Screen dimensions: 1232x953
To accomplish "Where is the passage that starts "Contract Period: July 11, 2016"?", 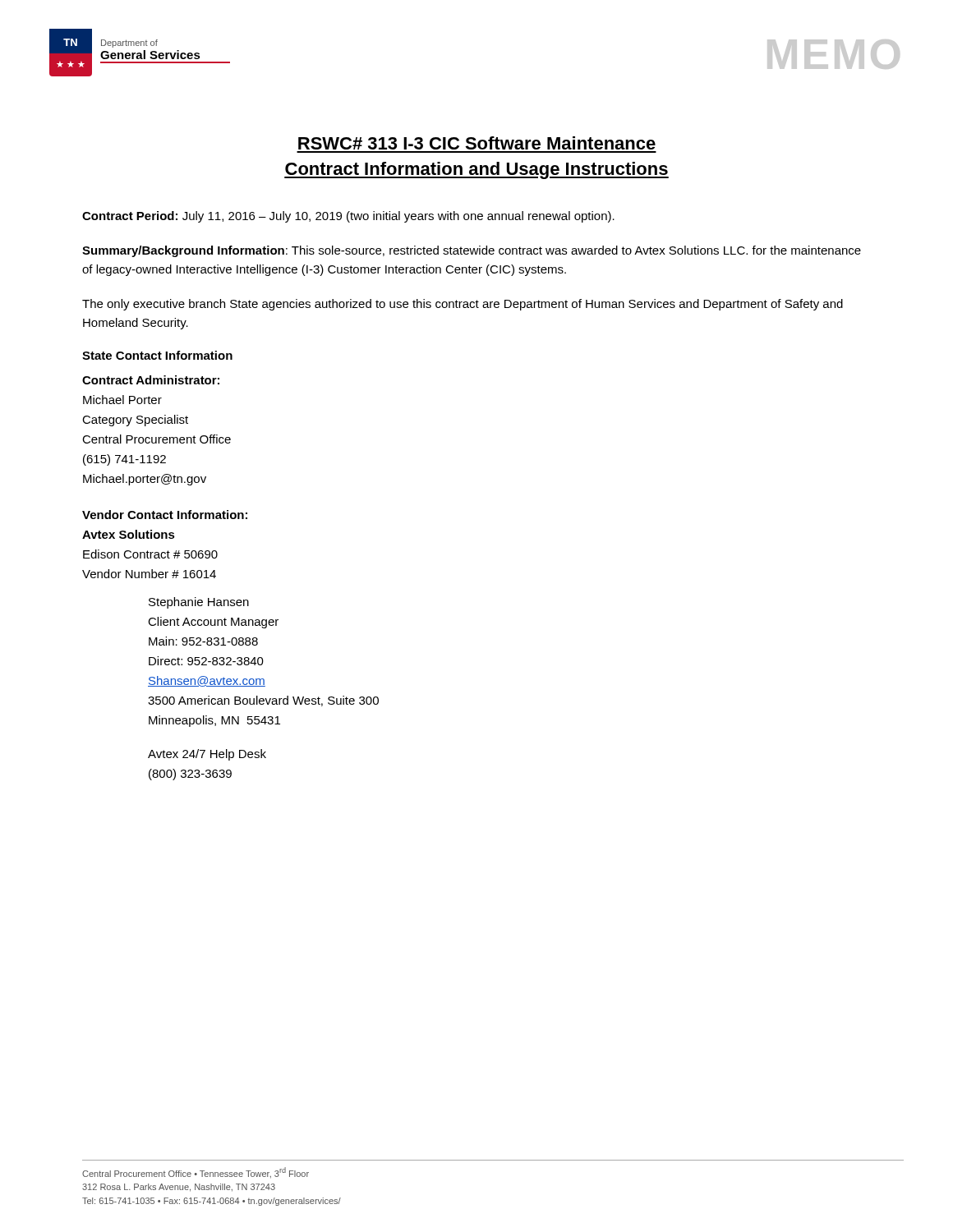I will [476, 216].
